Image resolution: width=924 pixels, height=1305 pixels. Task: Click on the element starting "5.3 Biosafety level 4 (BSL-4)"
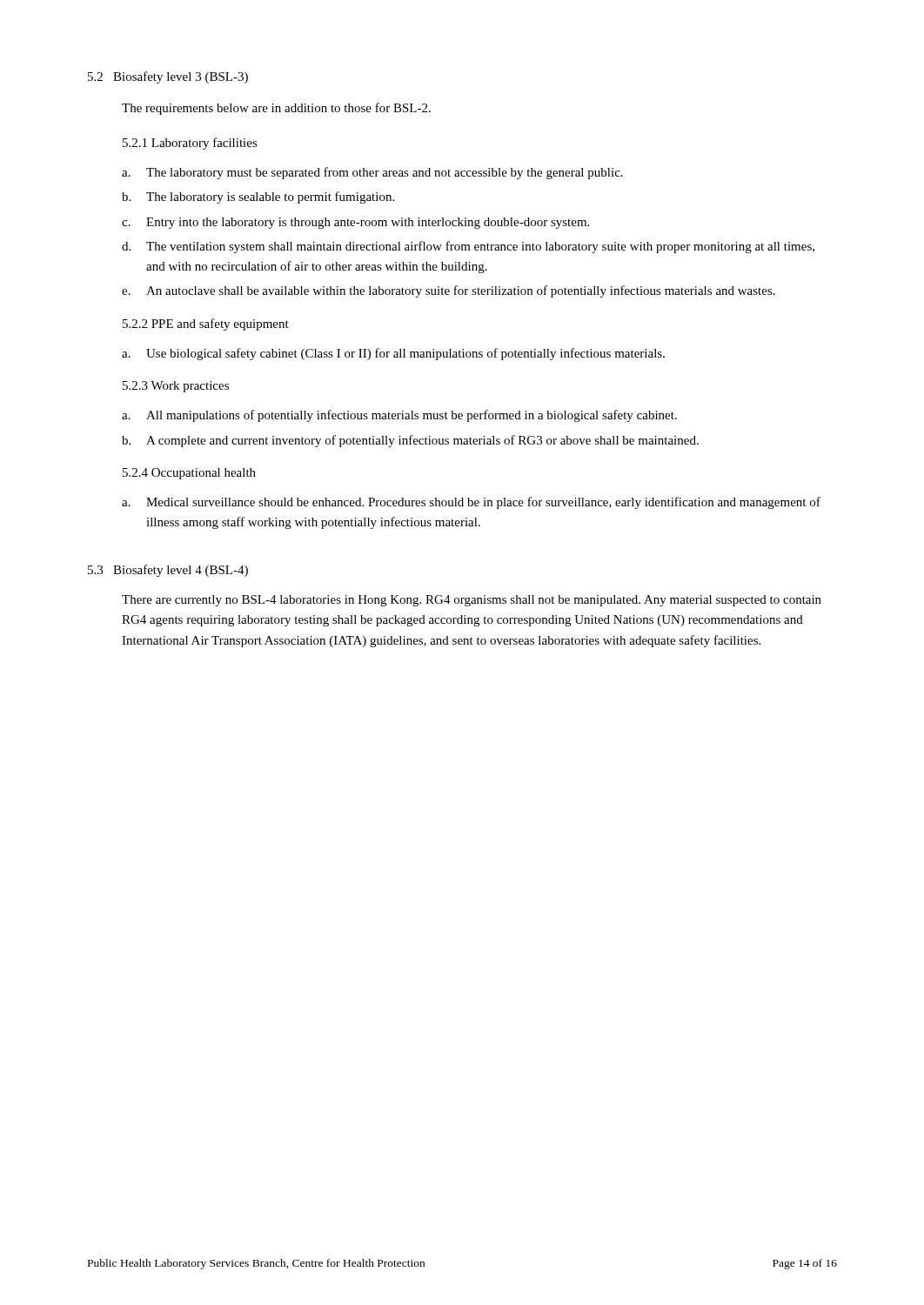point(168,570)
